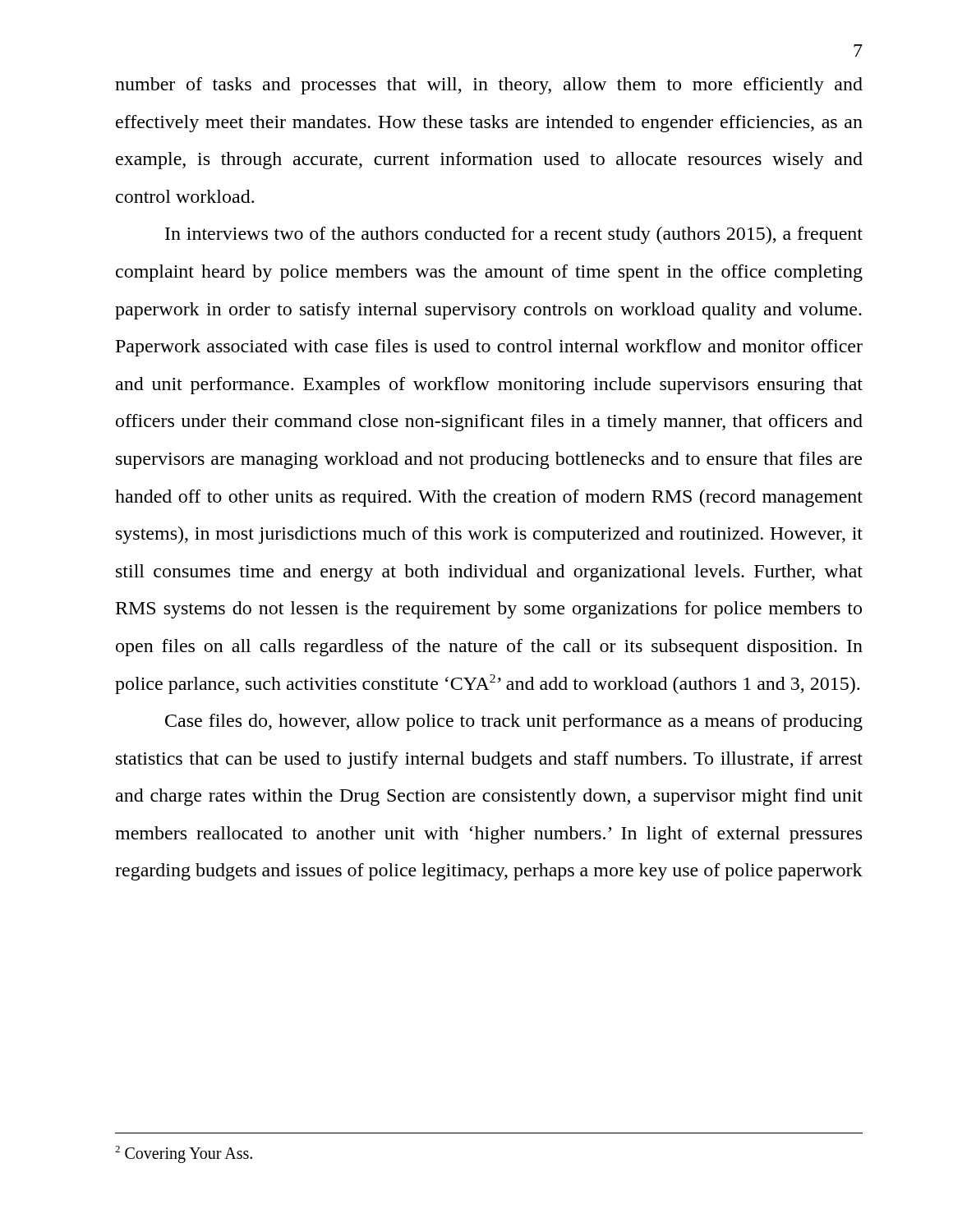Viewport: 953px width, 1232px height.
Task: Locate the block of text that opens with "Case files do, however, allow police to"
Action: click(x=489, y=795)
